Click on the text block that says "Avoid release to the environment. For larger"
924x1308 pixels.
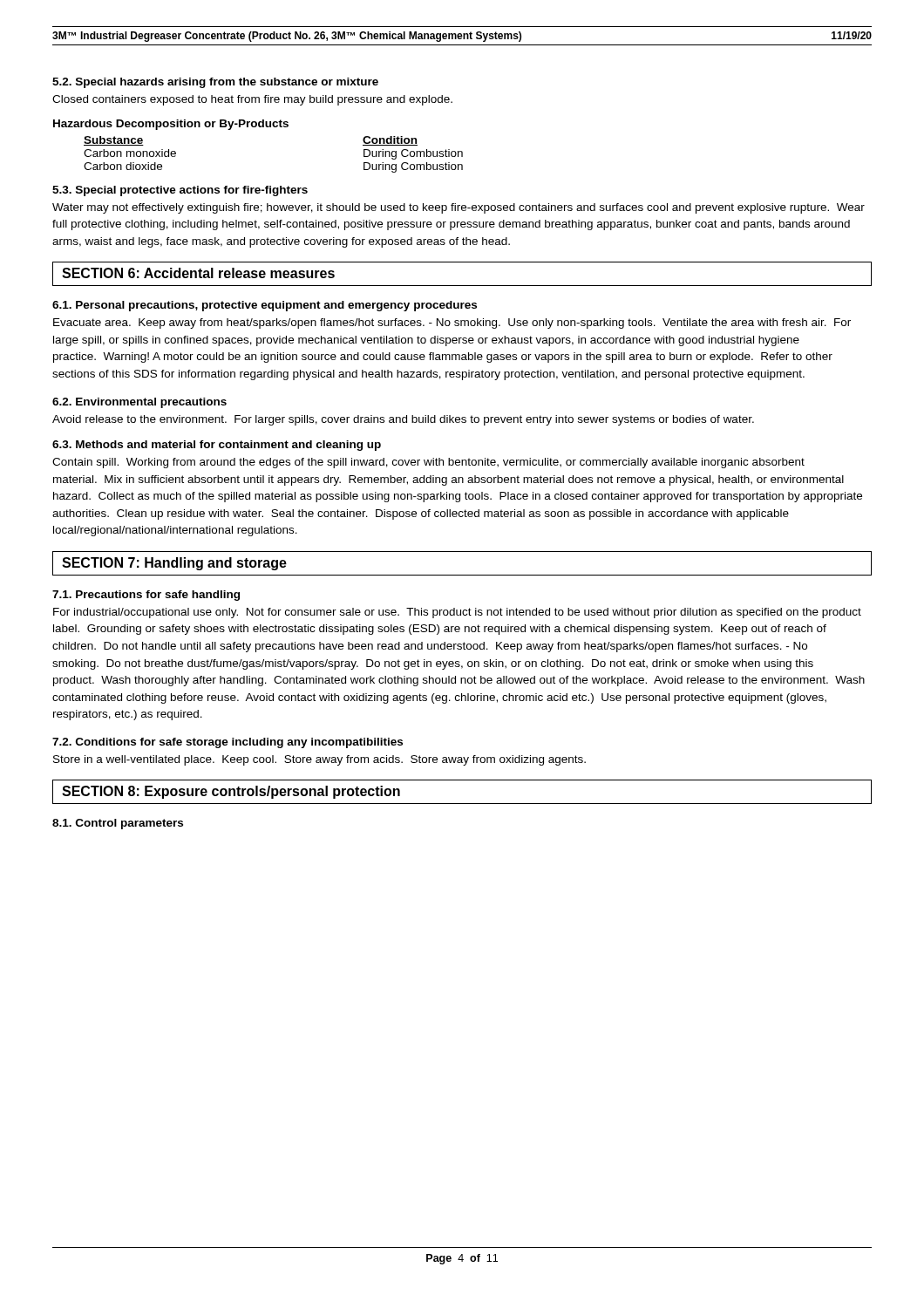point(403,419)
